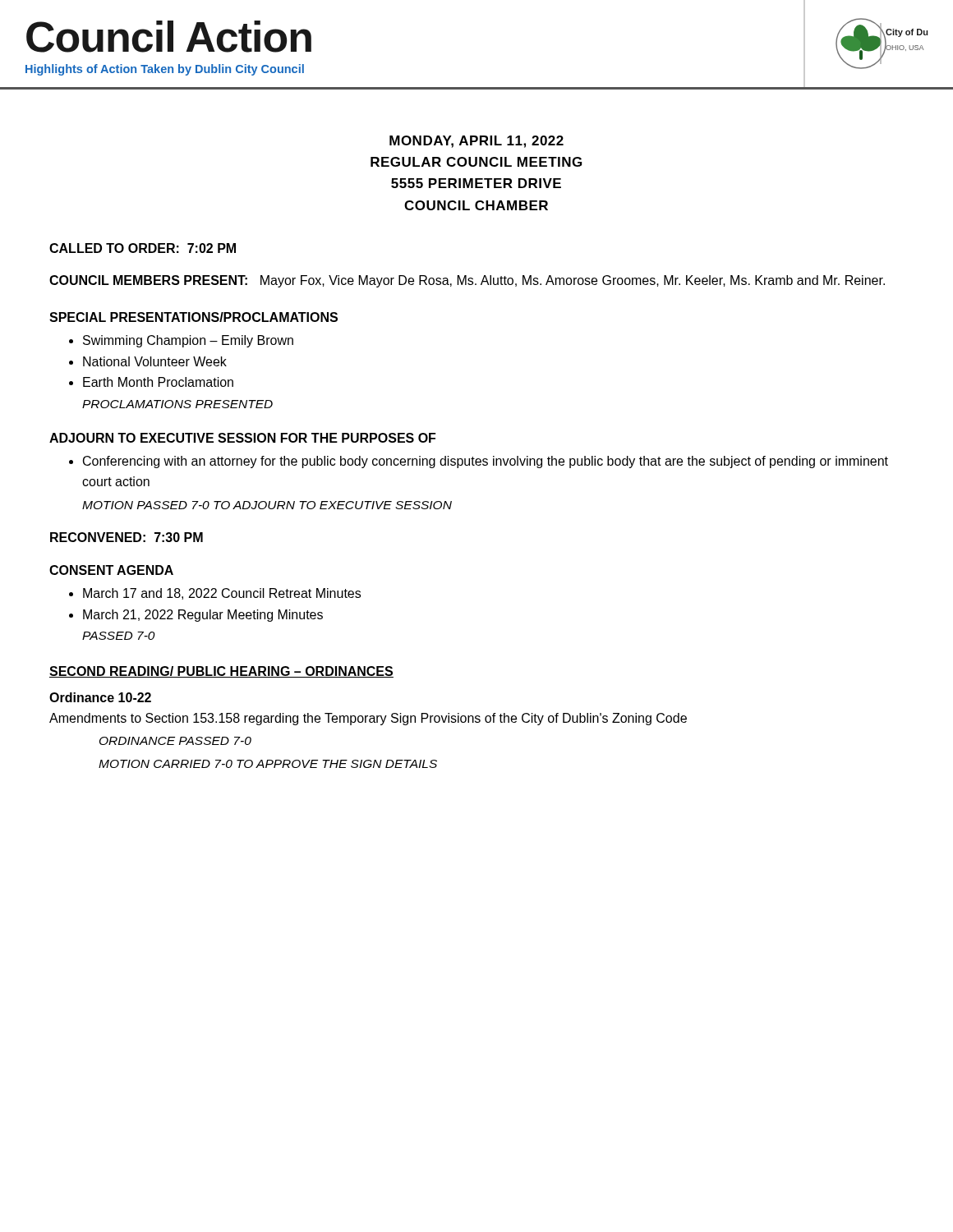Select the logo
Image resolution: width=953 pixels, height=1232 pixels.
point(875,43)
